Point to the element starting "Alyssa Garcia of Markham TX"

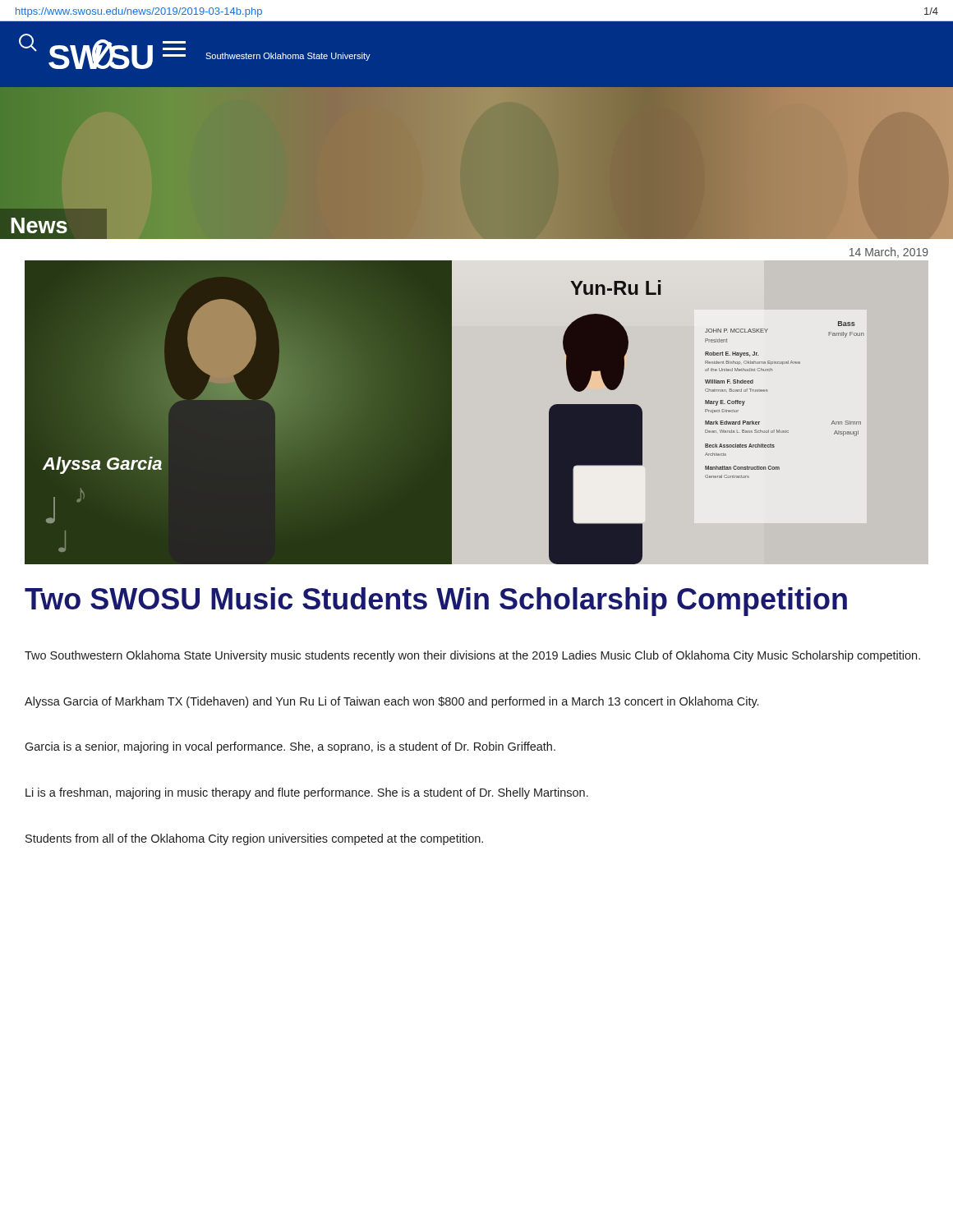click(x=476, y=702)
